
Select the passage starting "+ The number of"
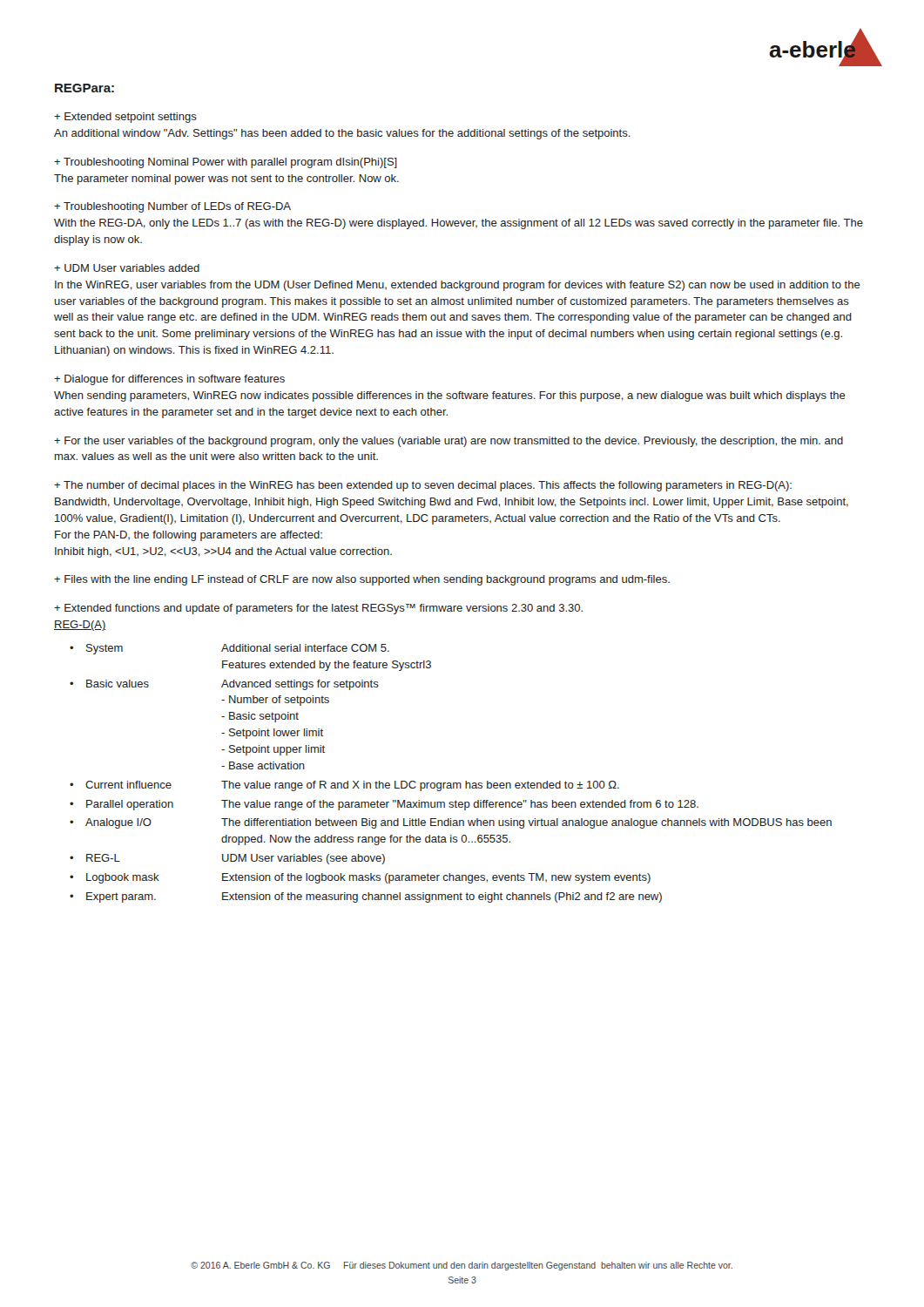(x=451, y=518)
